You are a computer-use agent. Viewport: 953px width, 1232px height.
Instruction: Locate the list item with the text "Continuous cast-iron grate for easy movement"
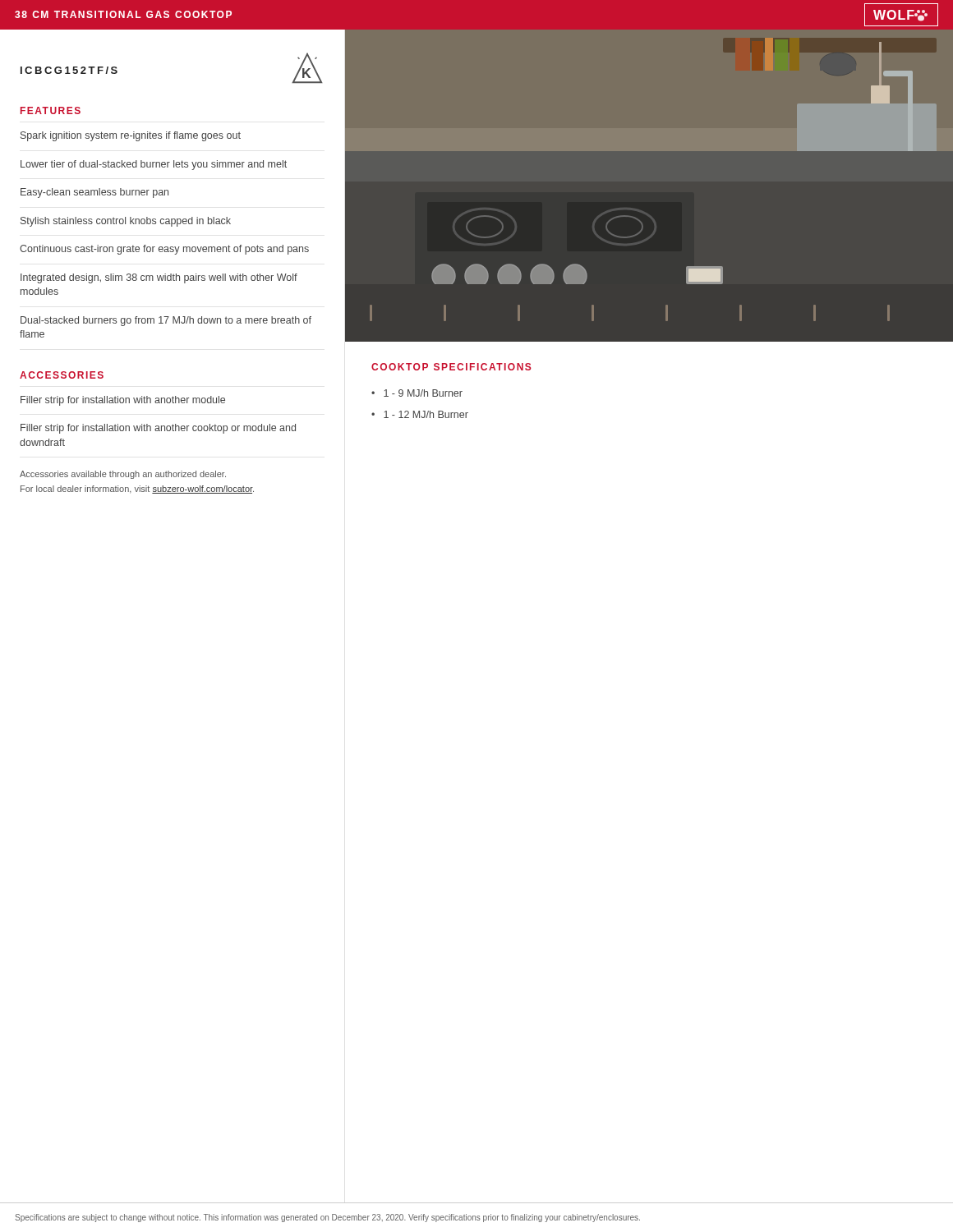tap(164, 249)
